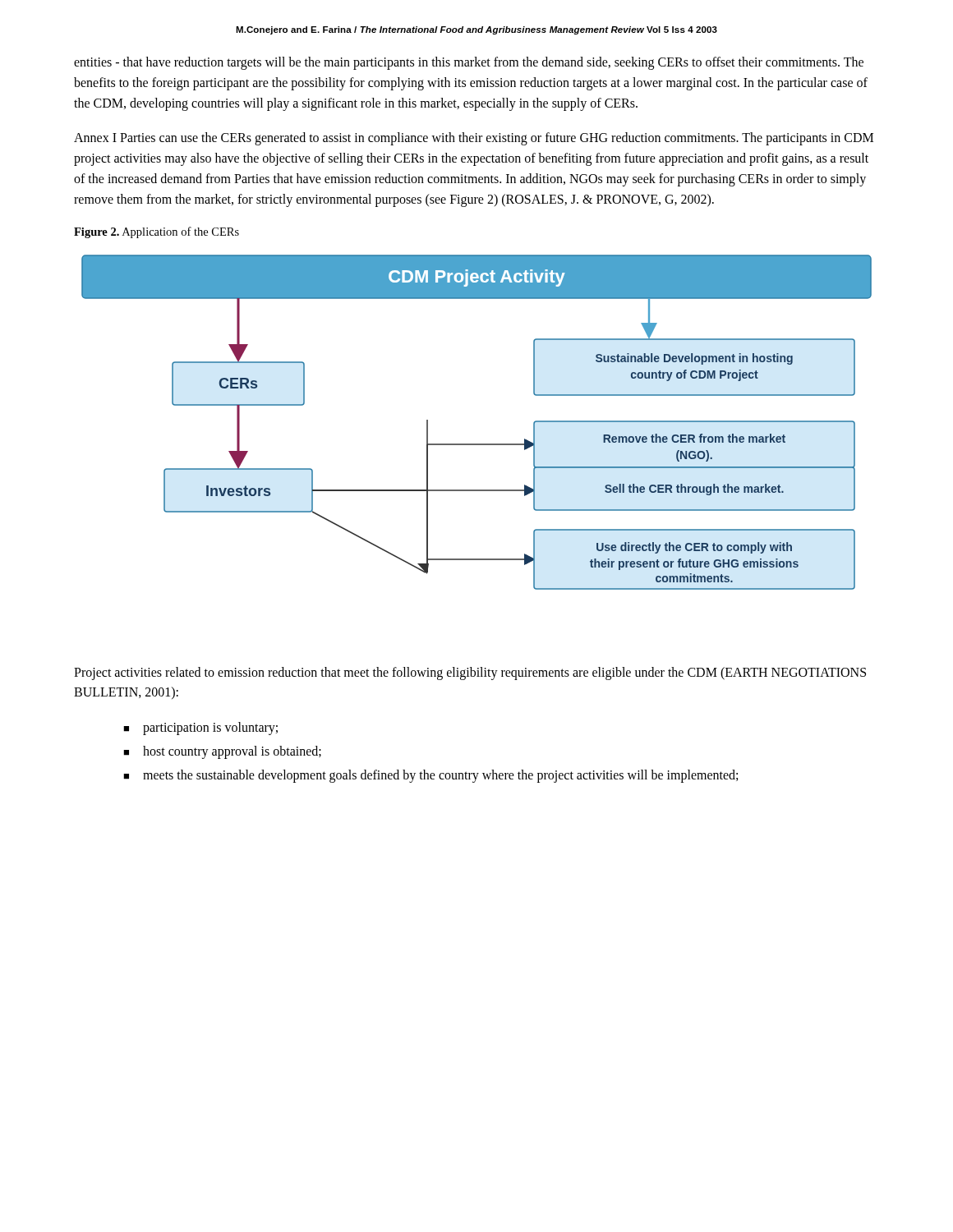Click on the region starting "■ meets the sustainable development"
The width and height of the screenshot is (953, 1232).
tap(501, 775)
